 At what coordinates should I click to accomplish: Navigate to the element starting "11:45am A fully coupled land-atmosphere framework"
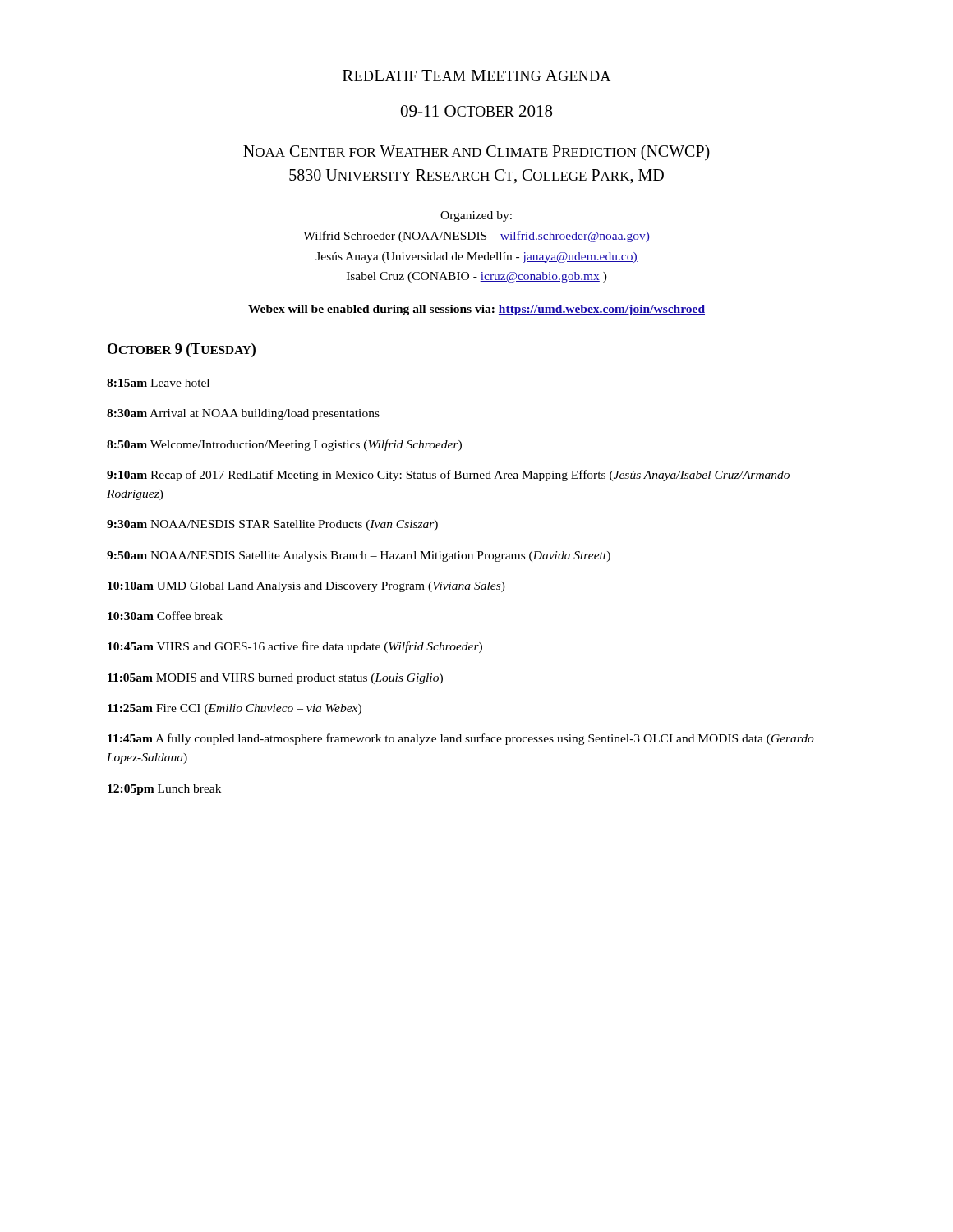point(460,748)
